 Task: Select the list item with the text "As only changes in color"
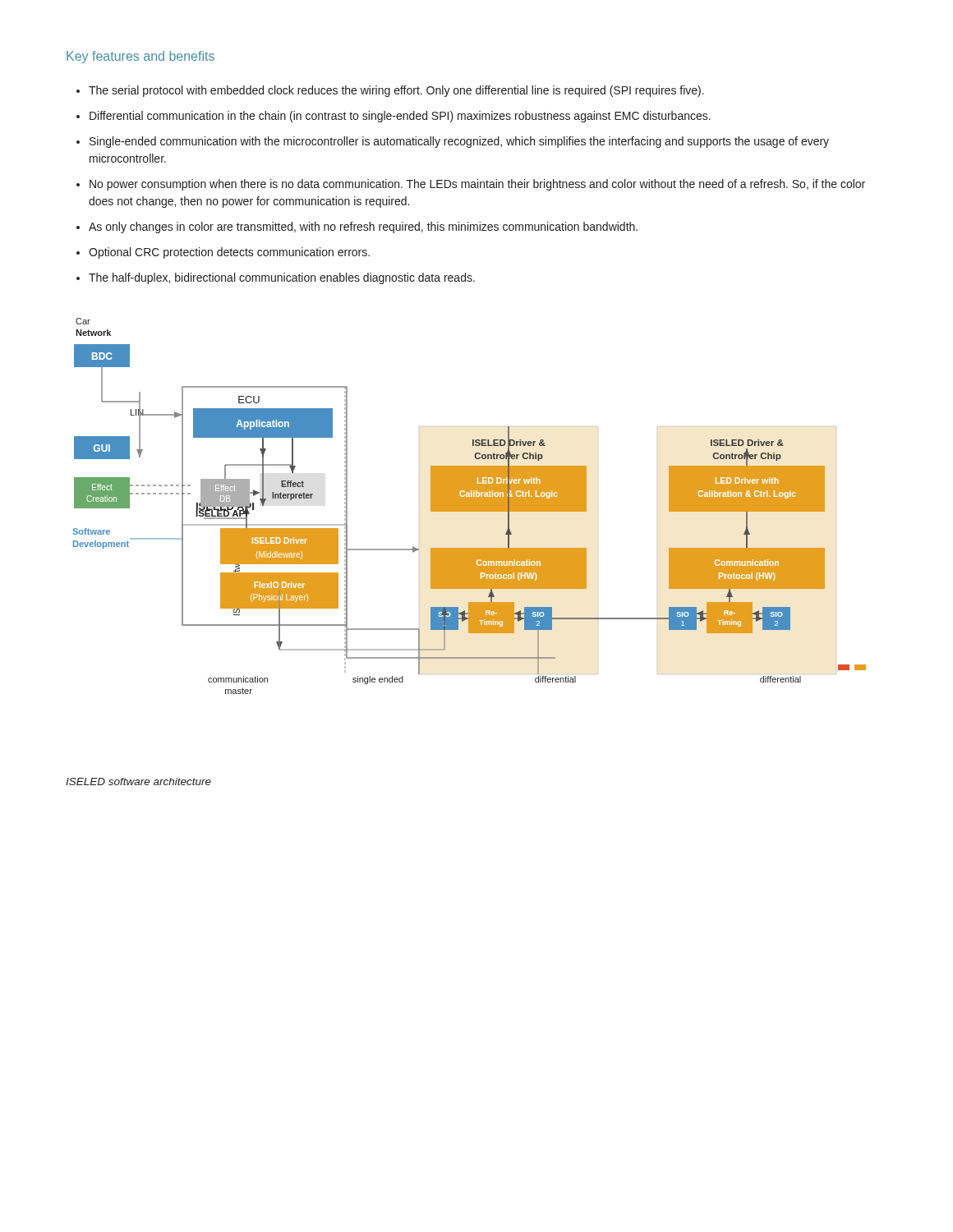click(x=364, y=227)
